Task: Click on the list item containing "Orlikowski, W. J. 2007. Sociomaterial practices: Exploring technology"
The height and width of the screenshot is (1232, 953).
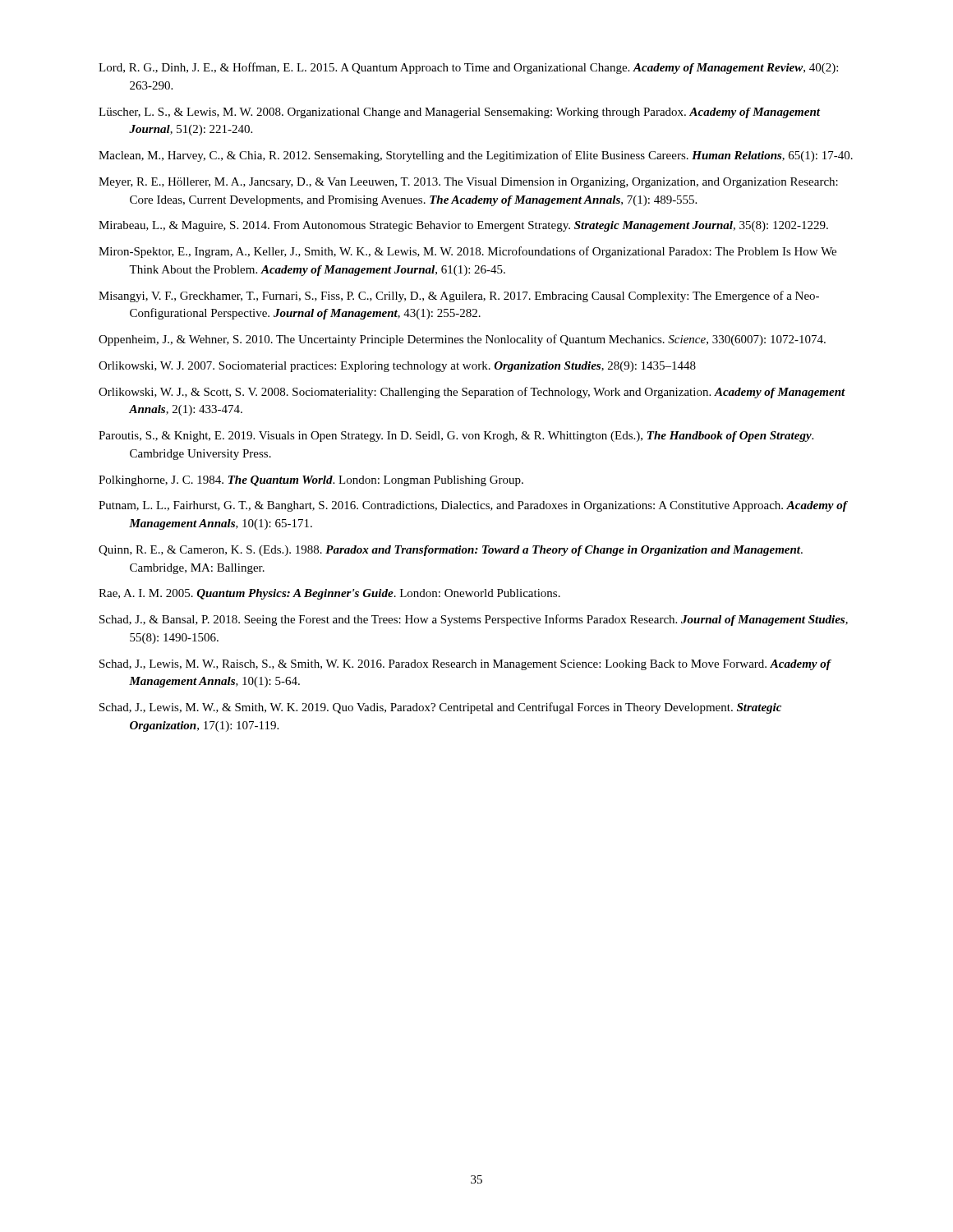Action: coord(397,365)
